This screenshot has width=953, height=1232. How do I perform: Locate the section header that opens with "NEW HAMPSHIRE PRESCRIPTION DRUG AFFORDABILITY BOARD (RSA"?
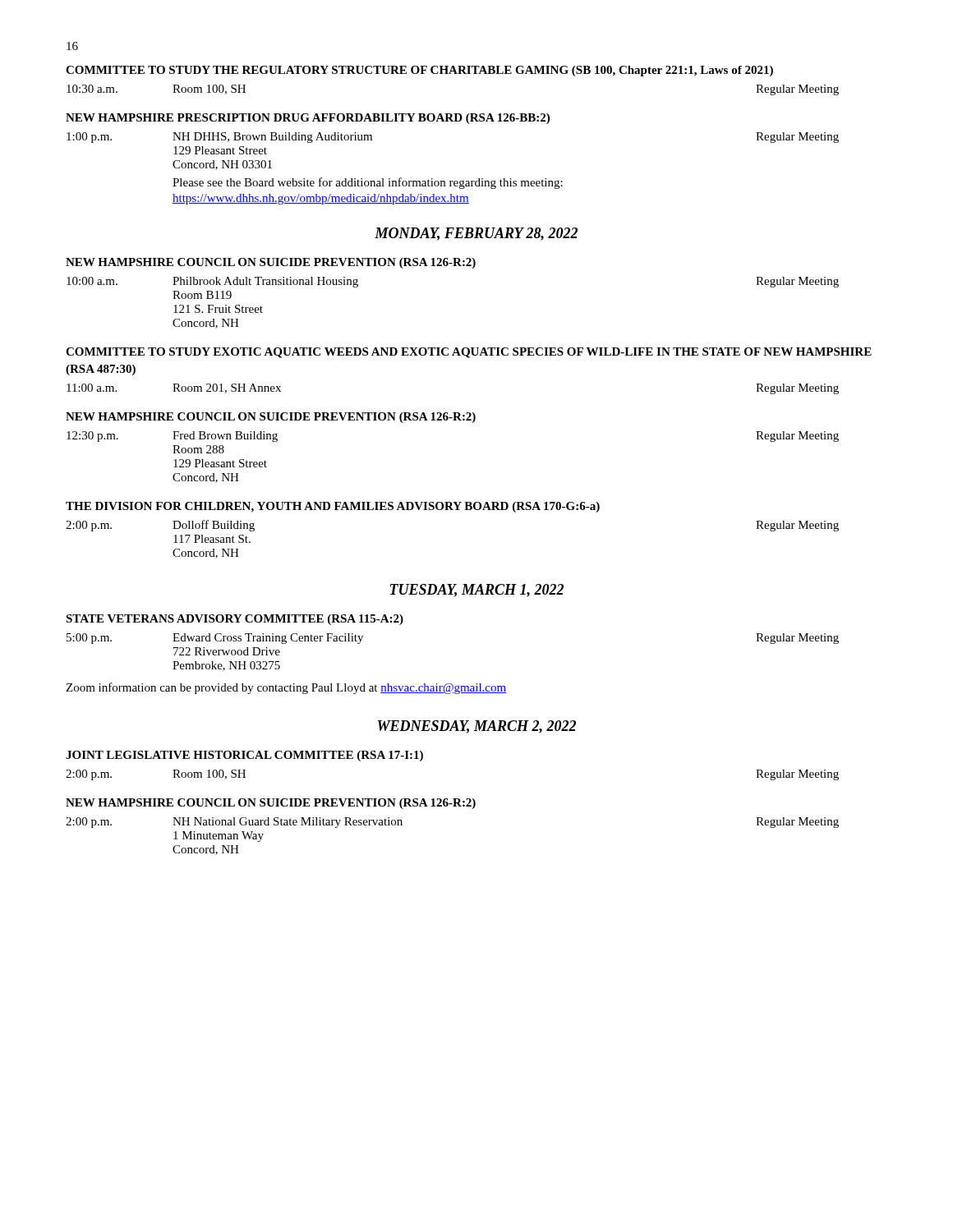coord(308,117)
